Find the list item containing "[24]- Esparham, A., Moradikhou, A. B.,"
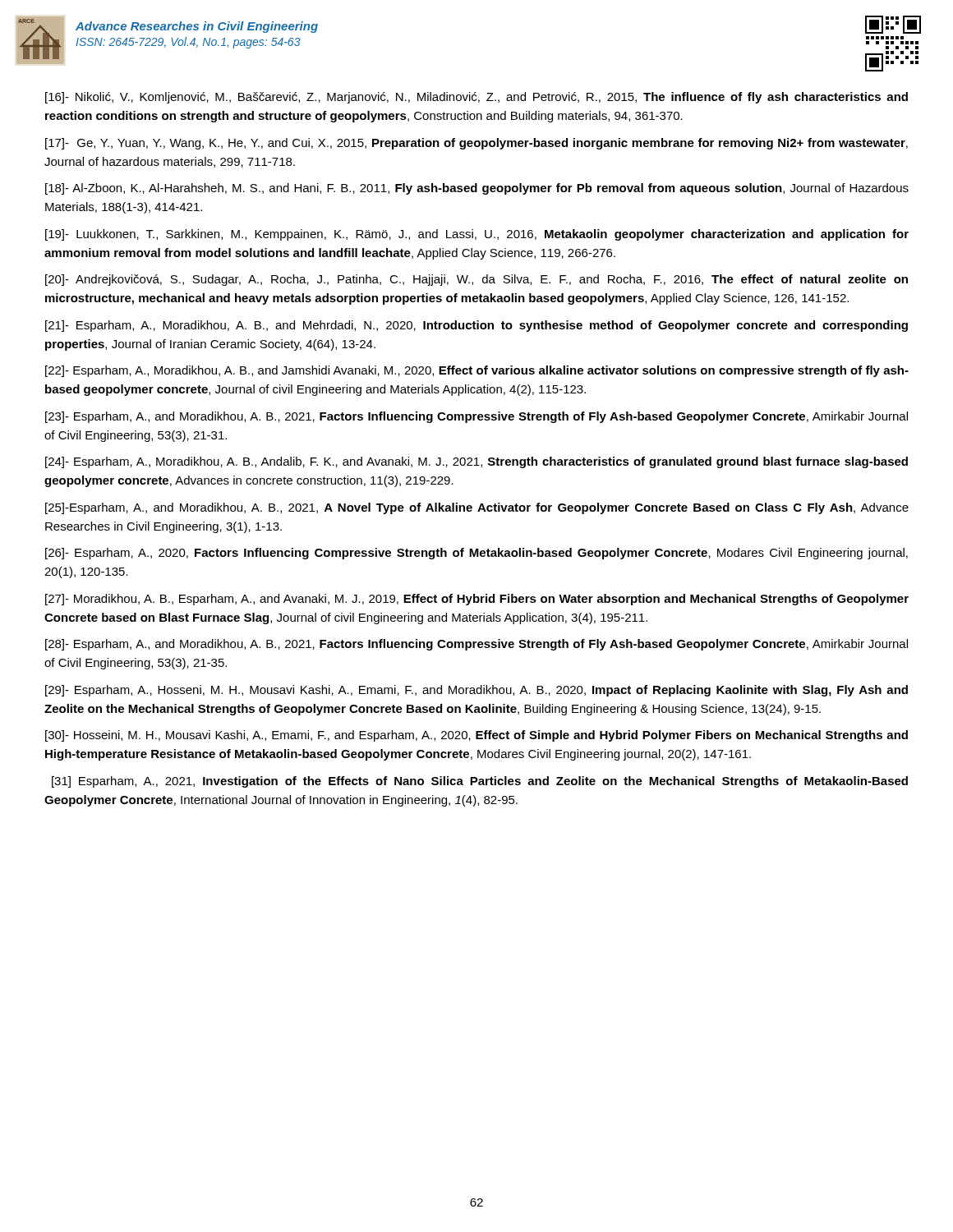953x1232 pixels. (476, 471)
